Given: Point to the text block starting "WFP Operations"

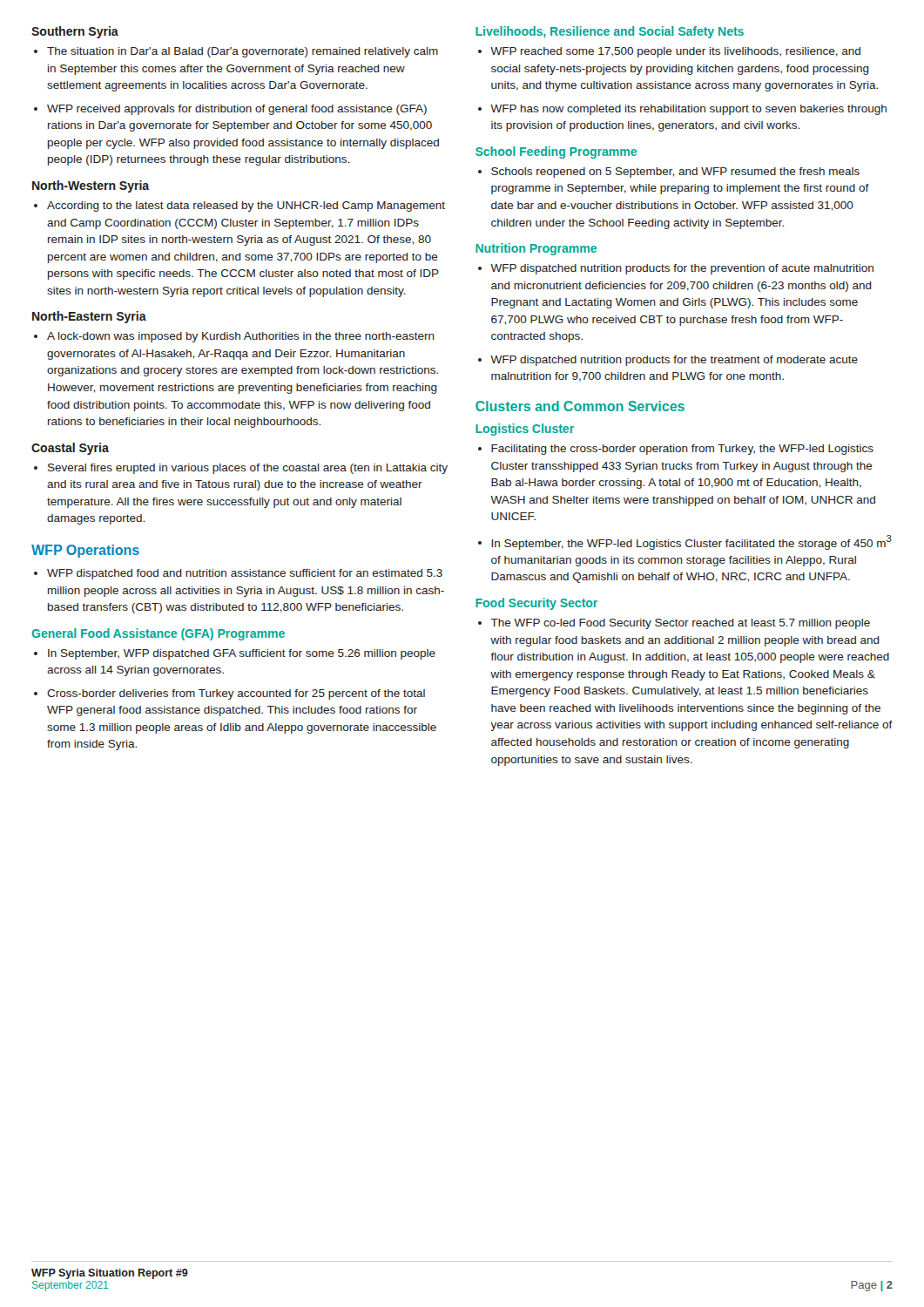Looking at the screenshot, I should point(85,550).
